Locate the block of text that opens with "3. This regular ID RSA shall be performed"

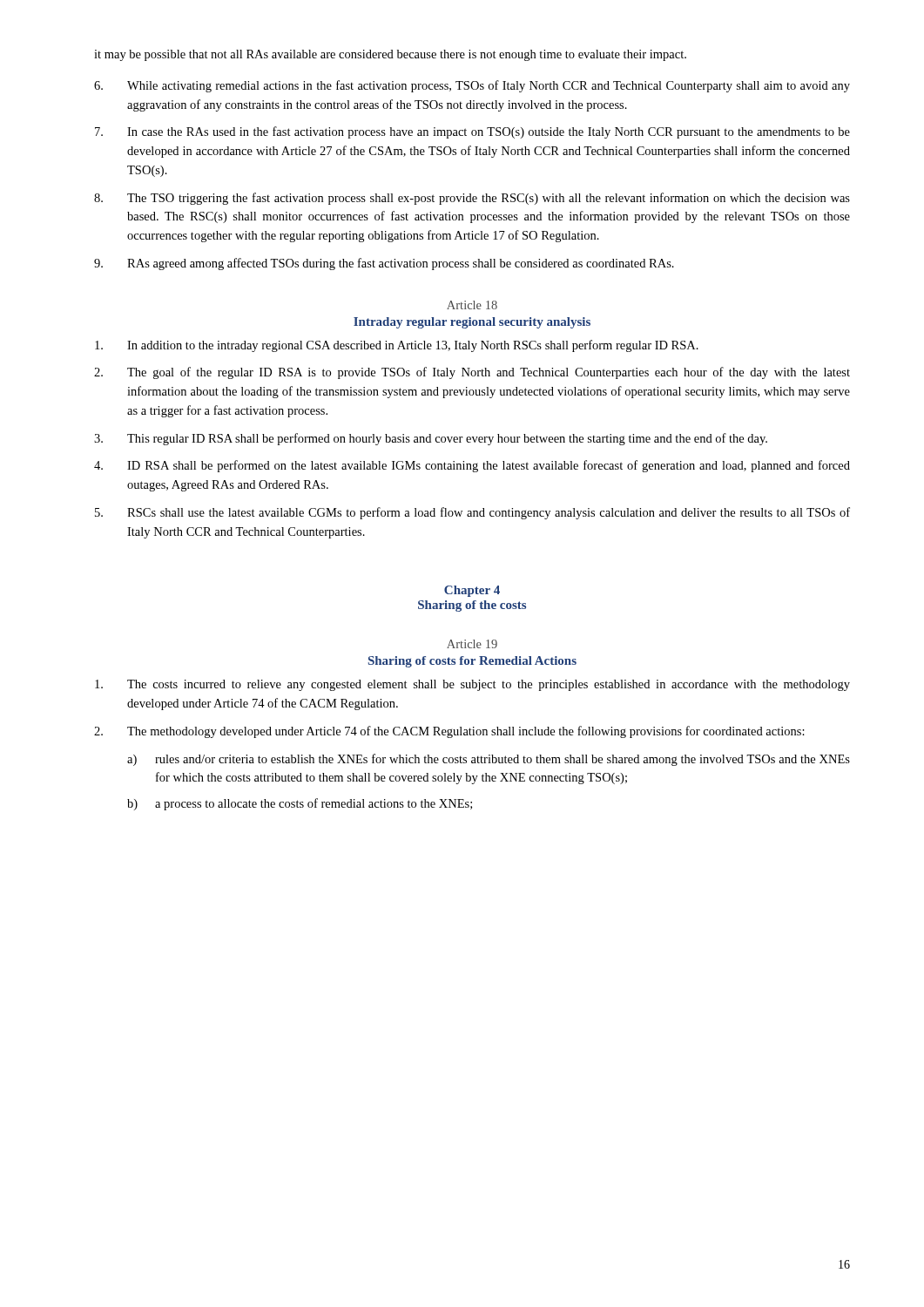pos(472,439)
